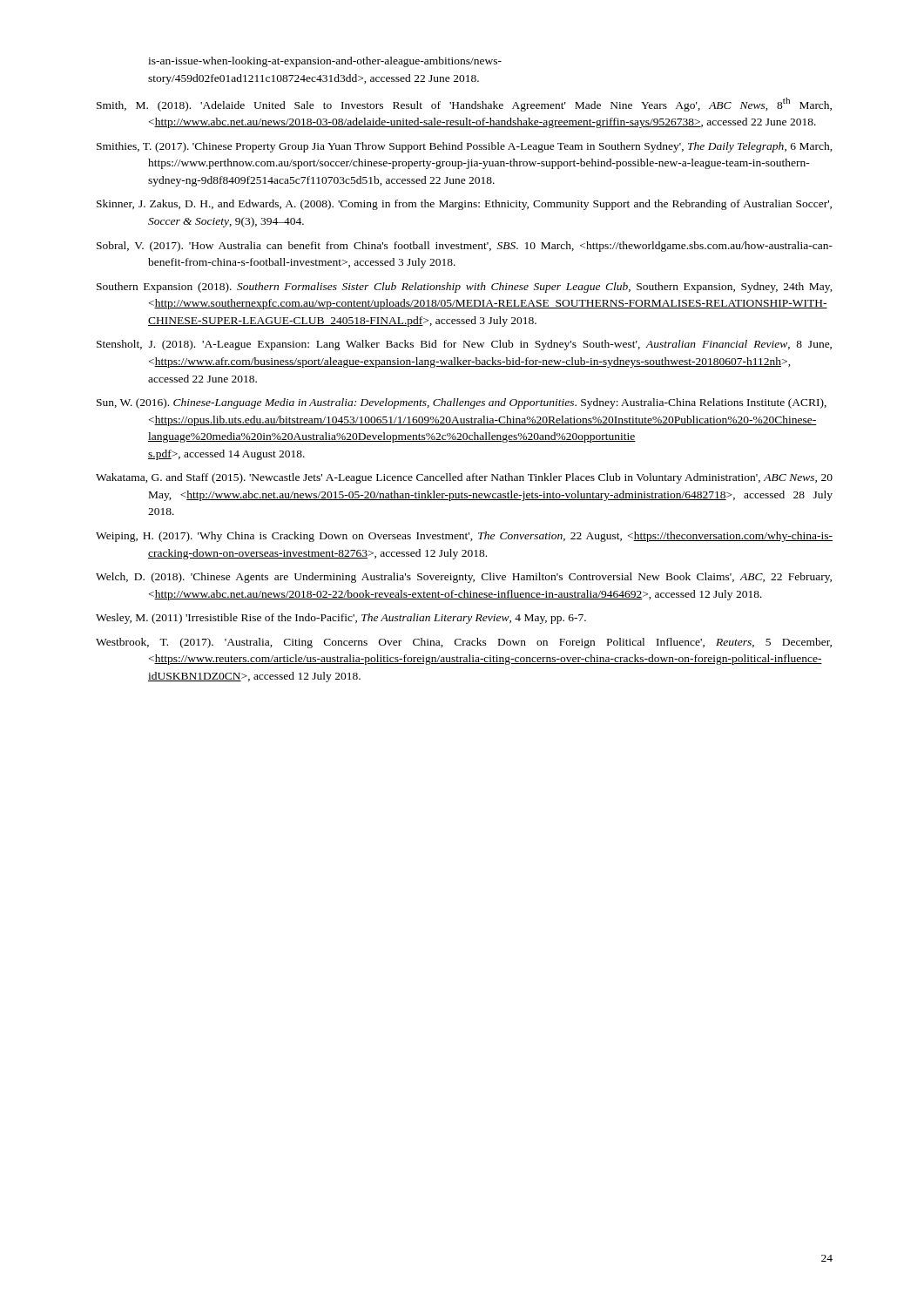The width and height of the screenshot is (924, 1307).
Task: Click the passage that begins "Sun, W. (2016). Chinese-Language Media in Australia: Developments,"
Action: tap(461, 428)
